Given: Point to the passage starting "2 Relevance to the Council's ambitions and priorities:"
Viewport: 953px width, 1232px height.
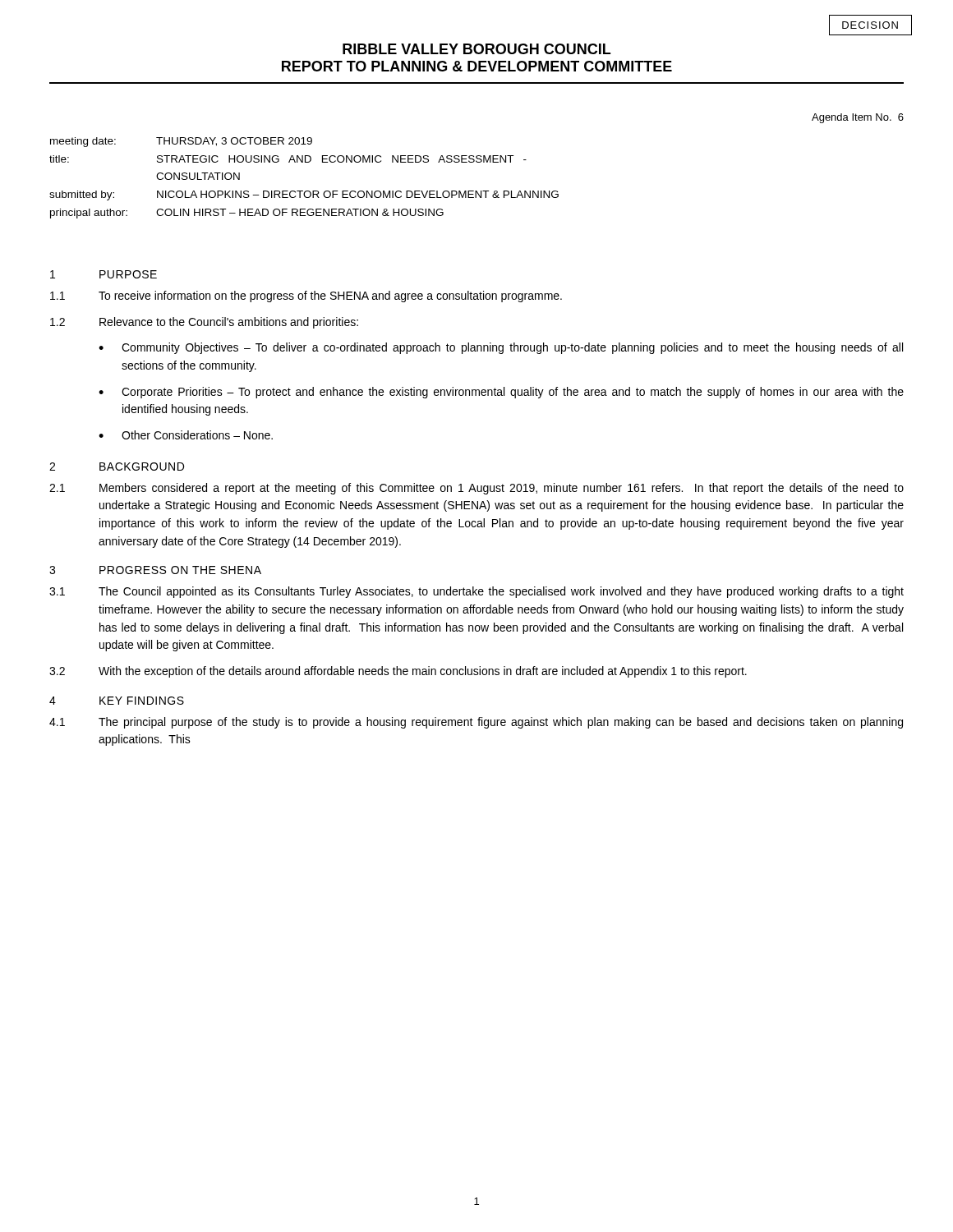Looking at the screenshot, I should (204, 323).
